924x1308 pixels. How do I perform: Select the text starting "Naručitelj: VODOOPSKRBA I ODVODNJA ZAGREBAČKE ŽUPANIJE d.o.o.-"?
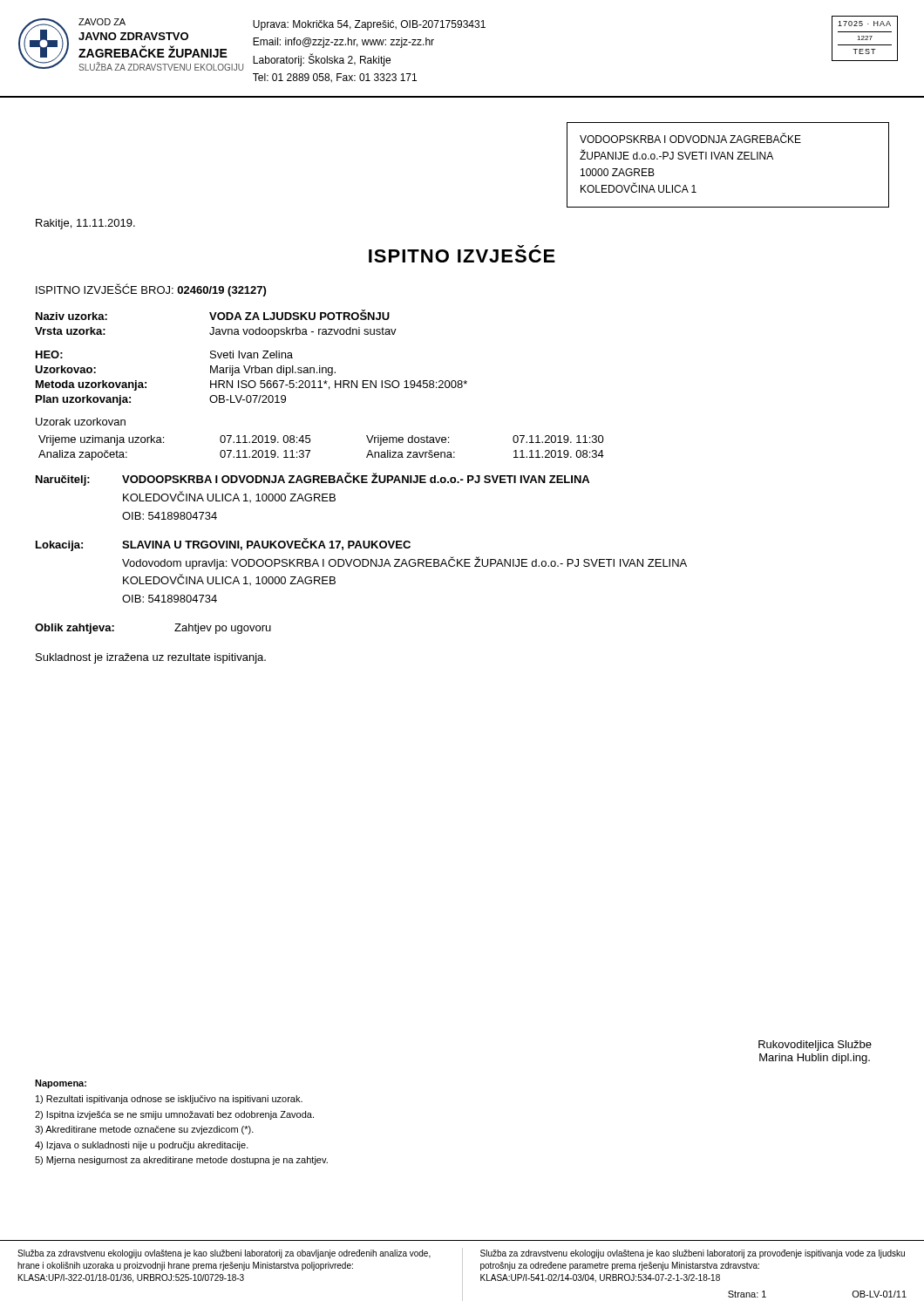pos(313,479)
